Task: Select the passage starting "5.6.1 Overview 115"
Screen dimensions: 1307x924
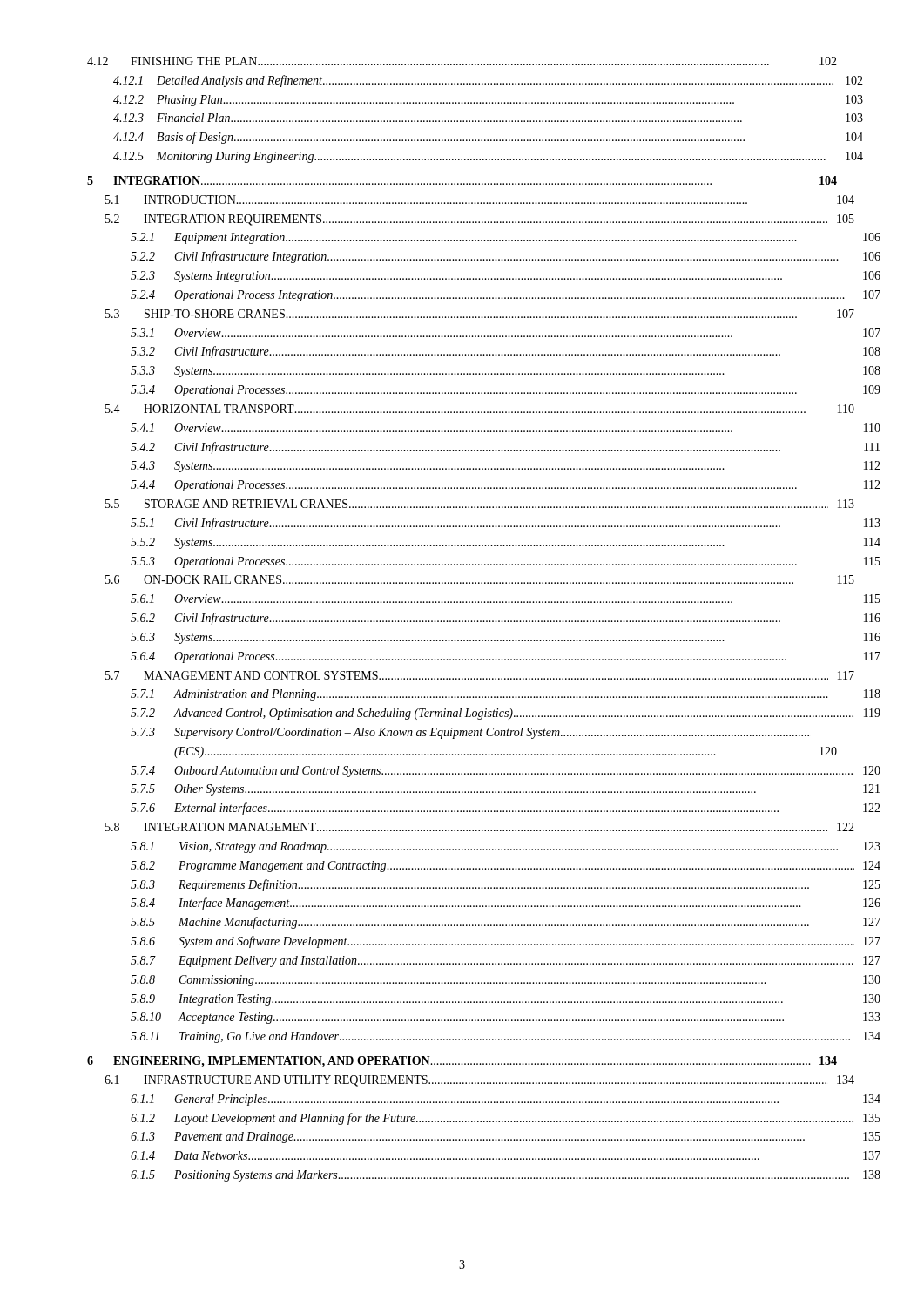Action: [x=506, y=600]
